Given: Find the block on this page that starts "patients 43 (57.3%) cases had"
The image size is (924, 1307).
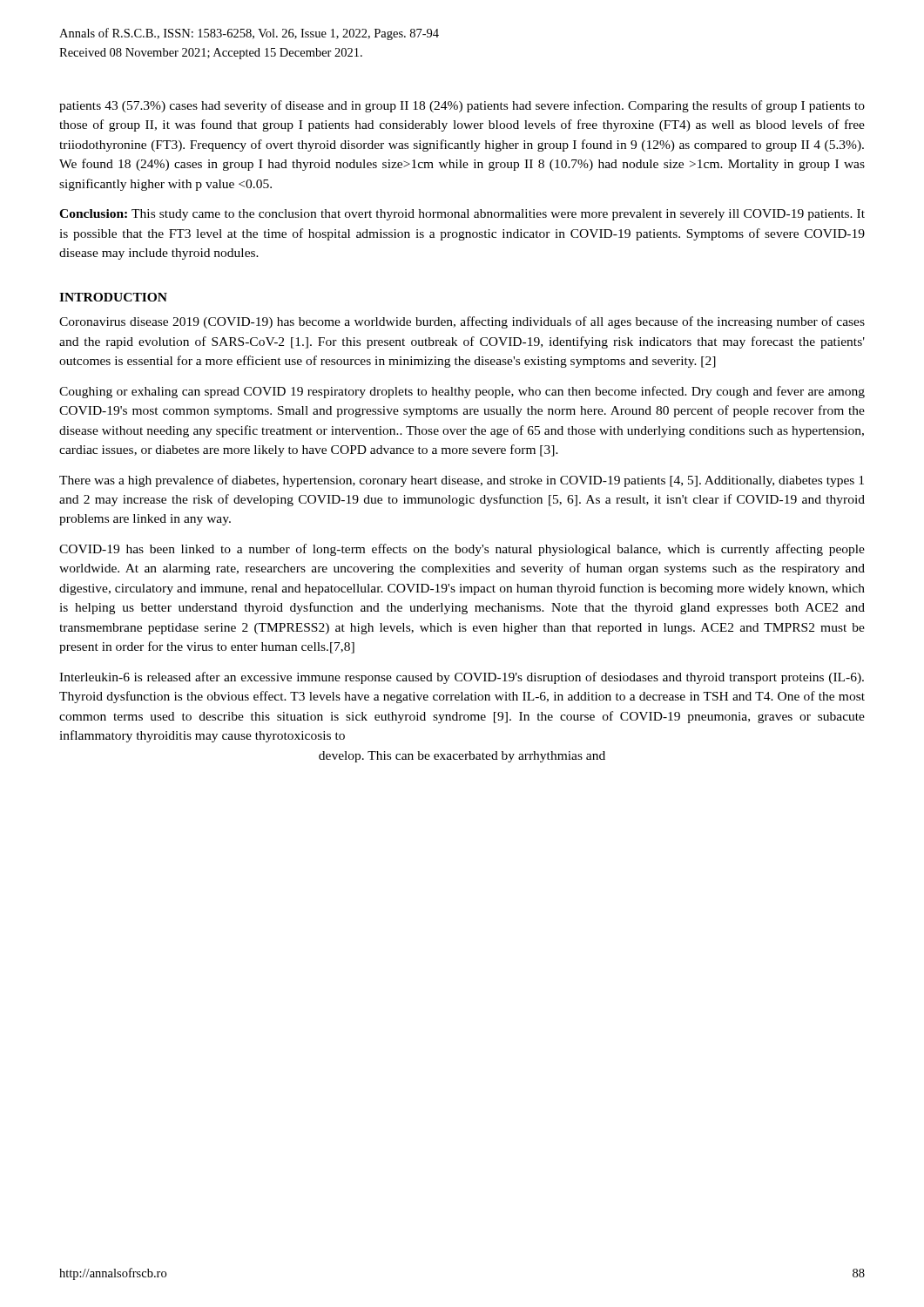Looking at the screenshot, I should tap(462, 144).
